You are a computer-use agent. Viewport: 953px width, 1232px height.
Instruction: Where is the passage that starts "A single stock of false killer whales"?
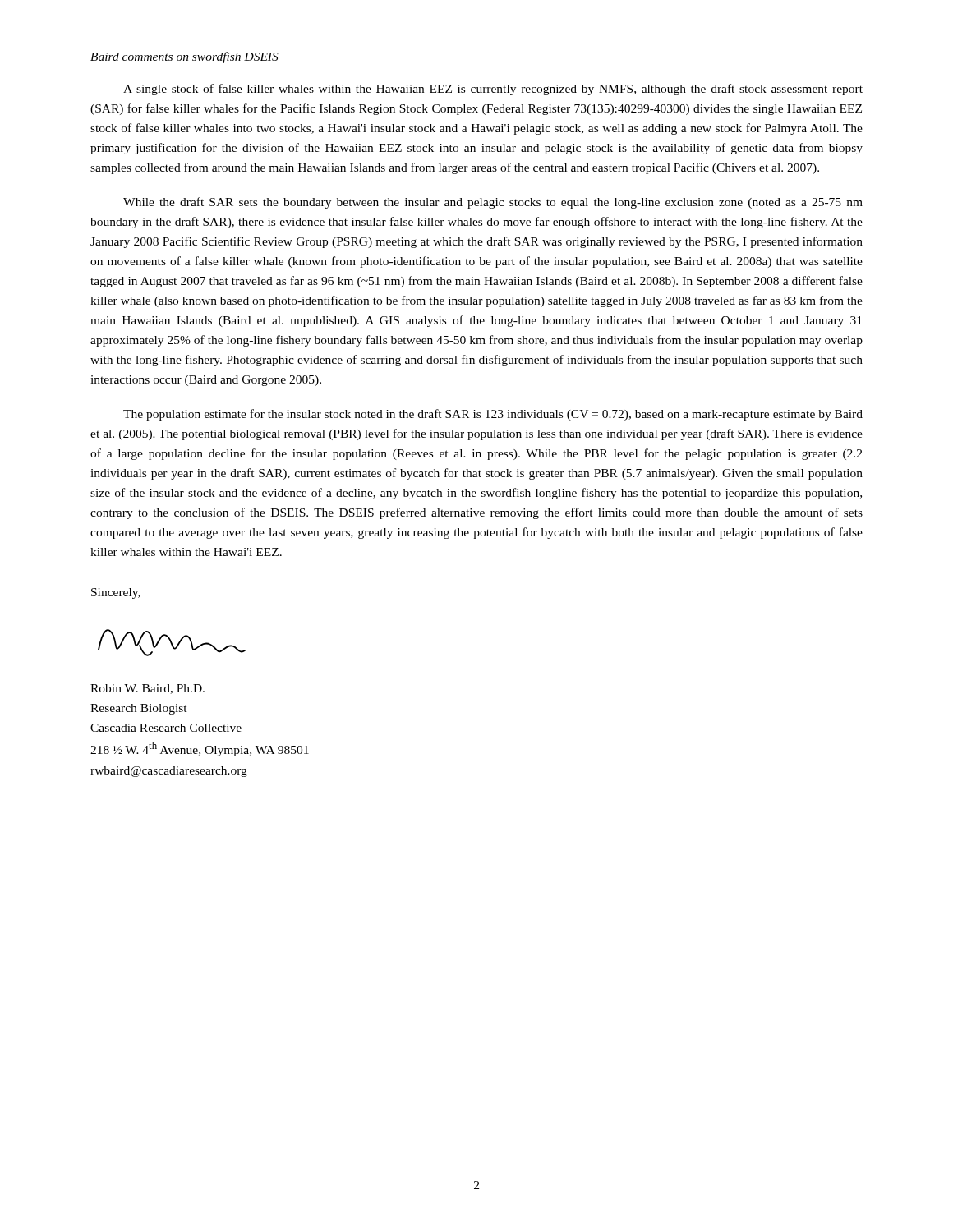476,128
